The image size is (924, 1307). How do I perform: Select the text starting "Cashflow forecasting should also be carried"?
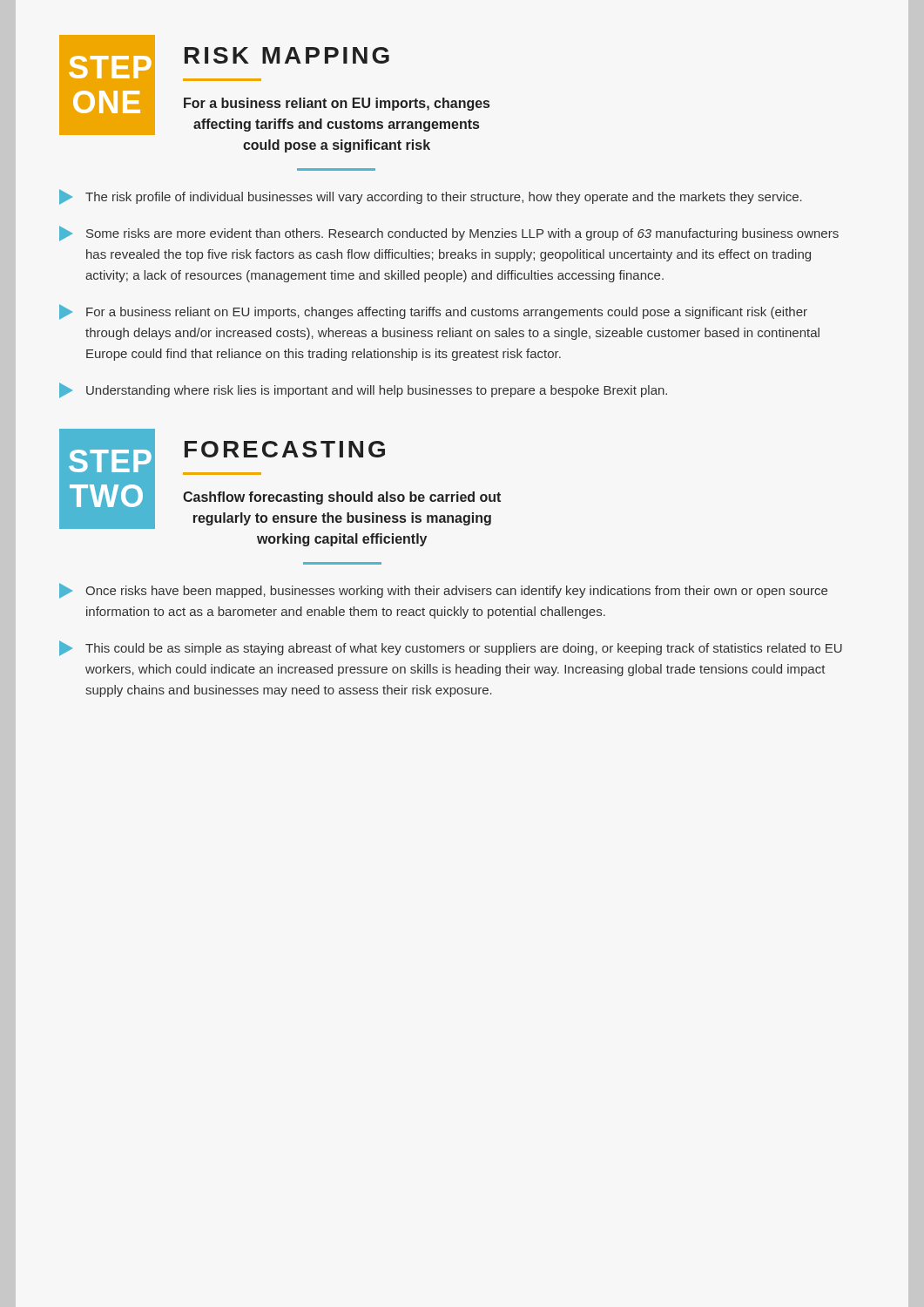[x=342, y=518]
